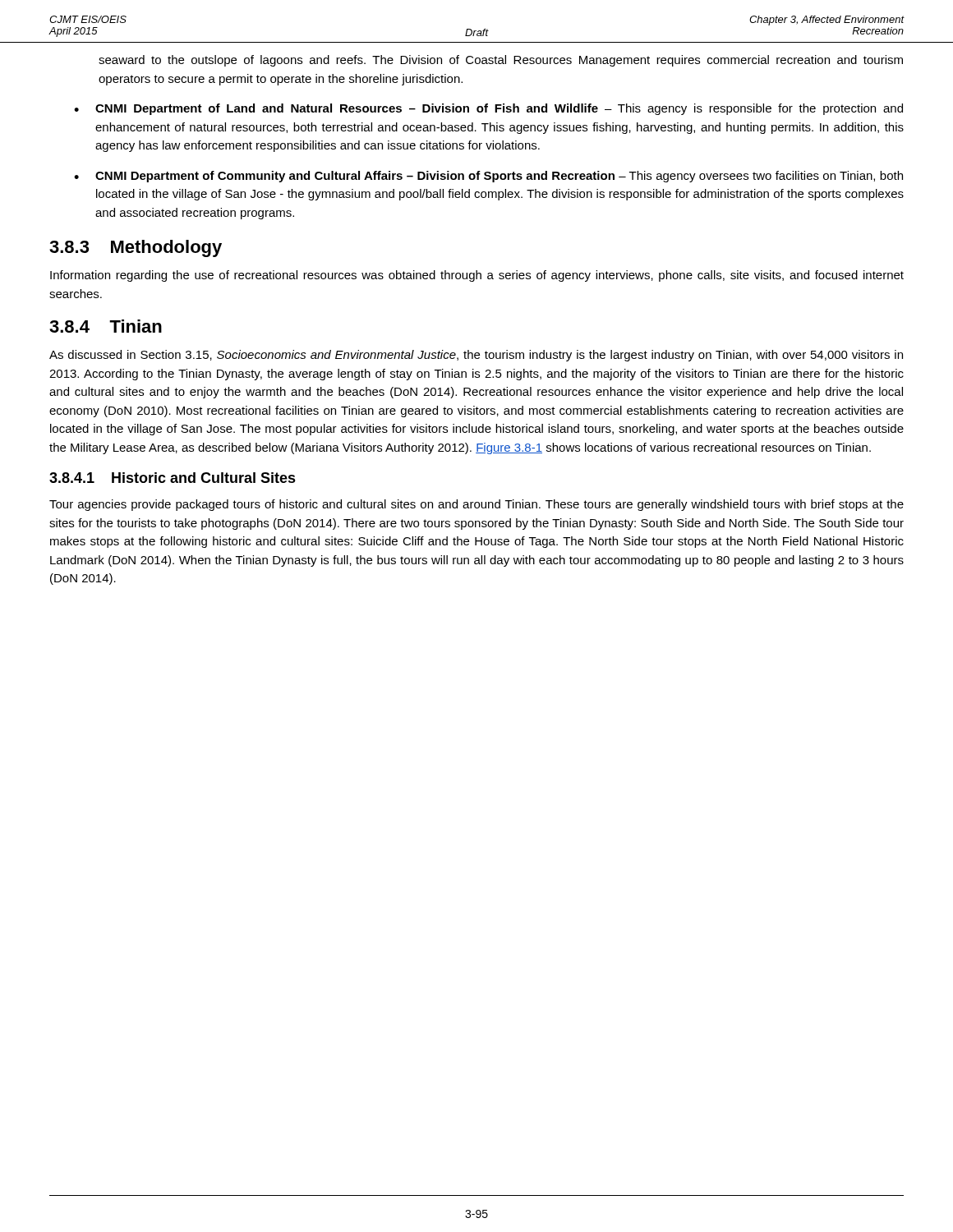
Task: Click the passage that begins "Tour agencies provide packaged"
Action: [x=476, y=541]
